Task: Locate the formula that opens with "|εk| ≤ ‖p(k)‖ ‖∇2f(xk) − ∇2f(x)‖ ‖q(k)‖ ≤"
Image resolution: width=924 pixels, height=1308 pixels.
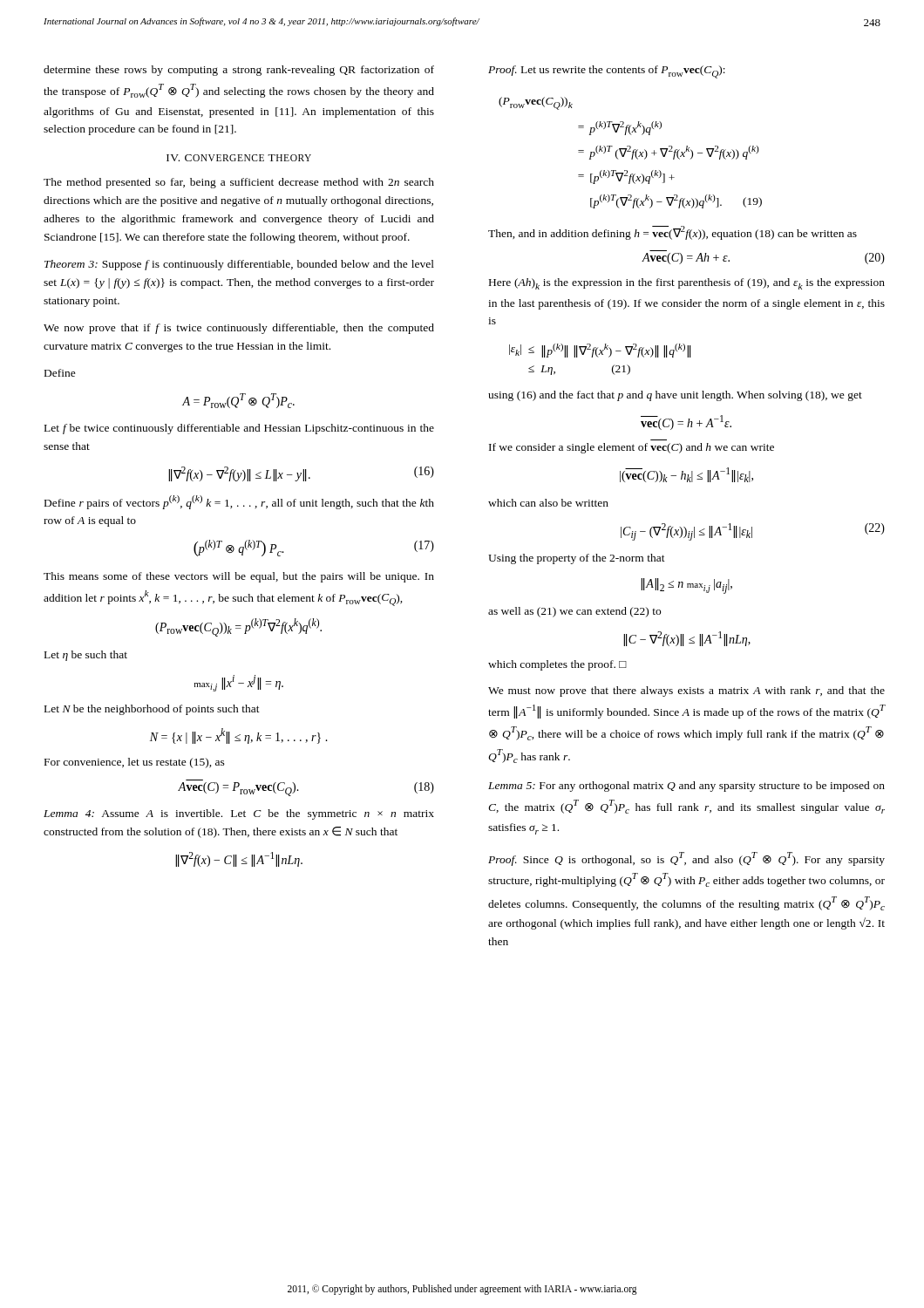Action: tap(600, 359)
